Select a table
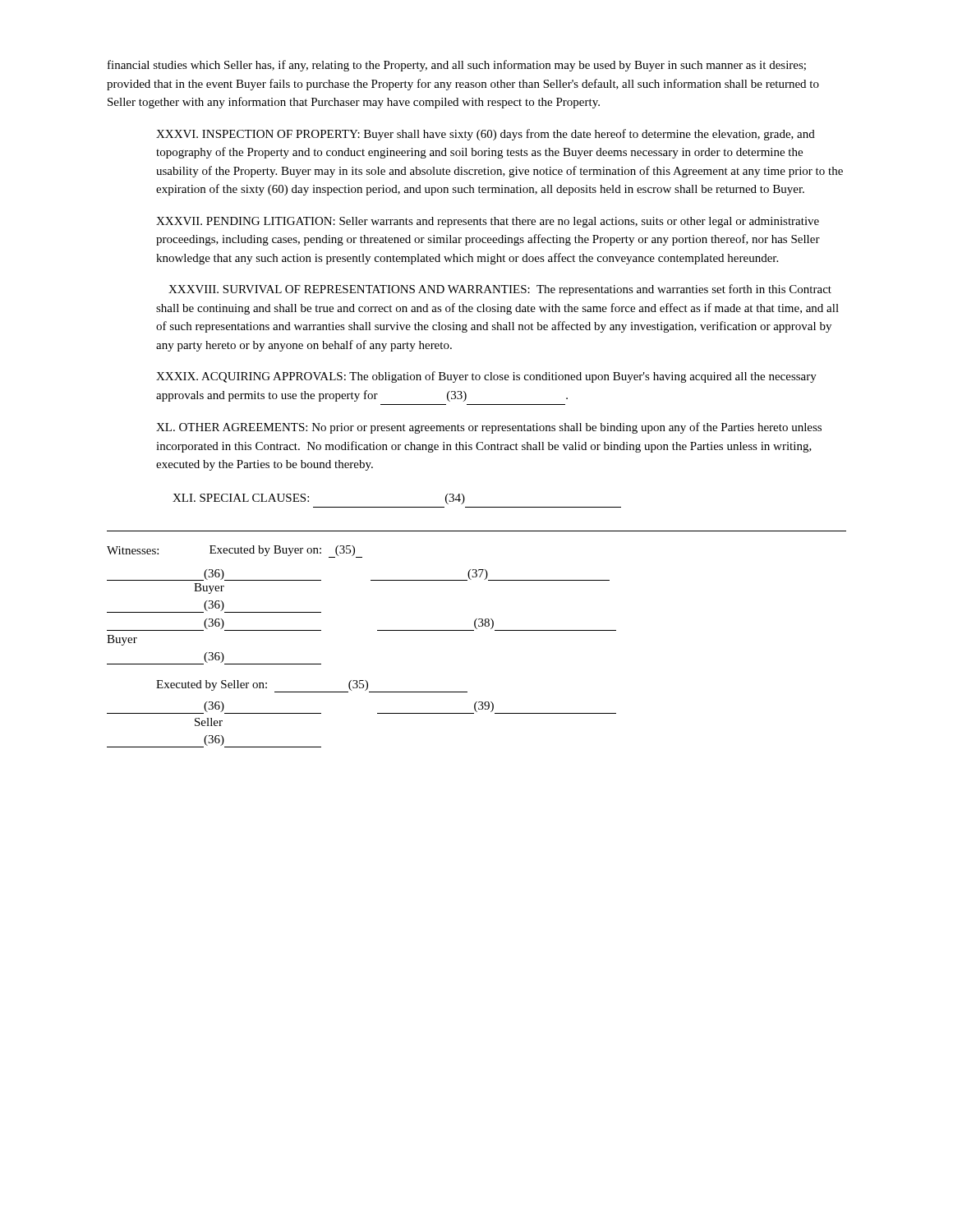953x1232 pixels. tap(476, 639)
